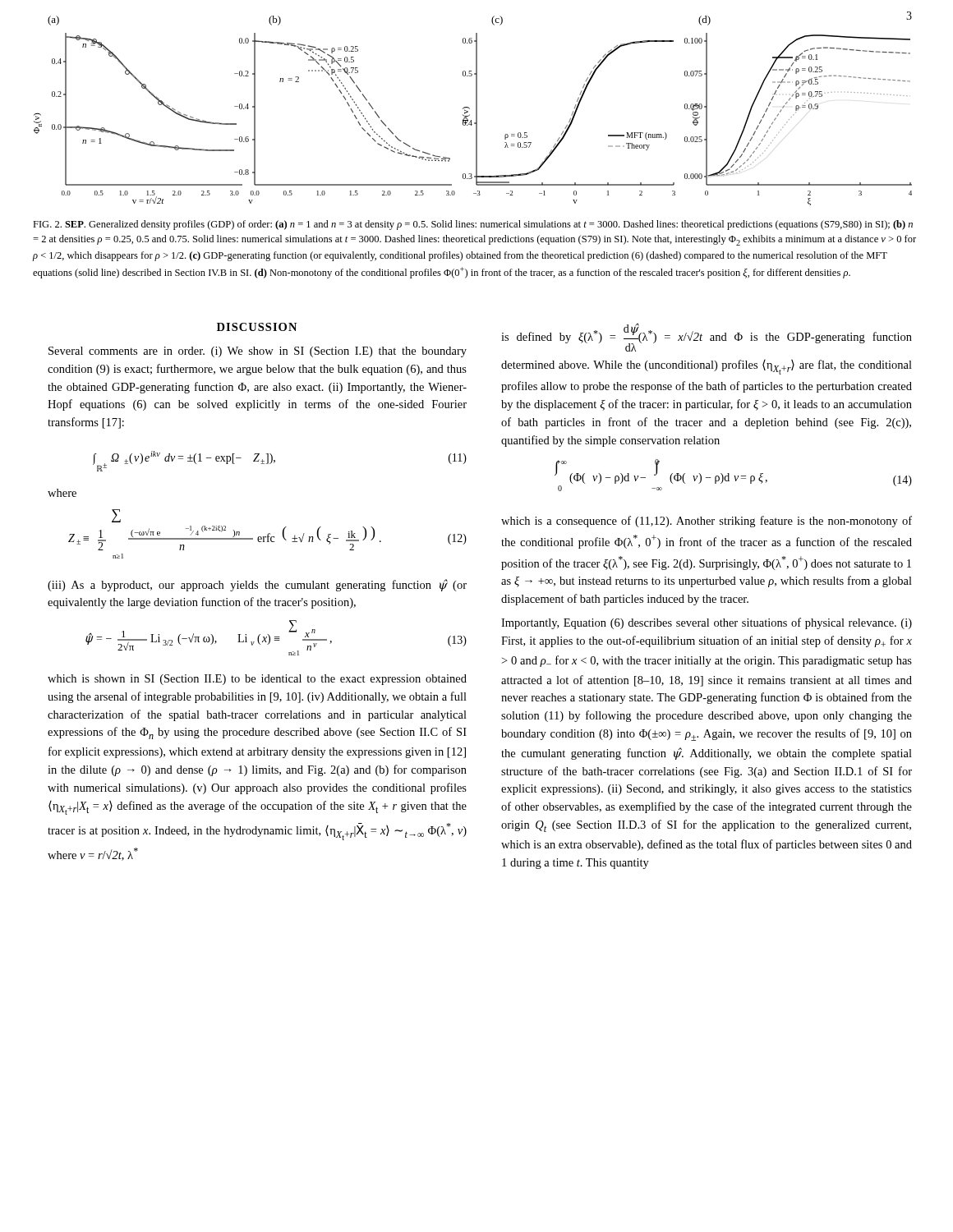The width and height of the screenshot is (953, 1232).
Task: Click on the passage starting "is defined by ξ(λ*) = dψ̂dλ(λ*) ="
Action: [x=707, y=383]
